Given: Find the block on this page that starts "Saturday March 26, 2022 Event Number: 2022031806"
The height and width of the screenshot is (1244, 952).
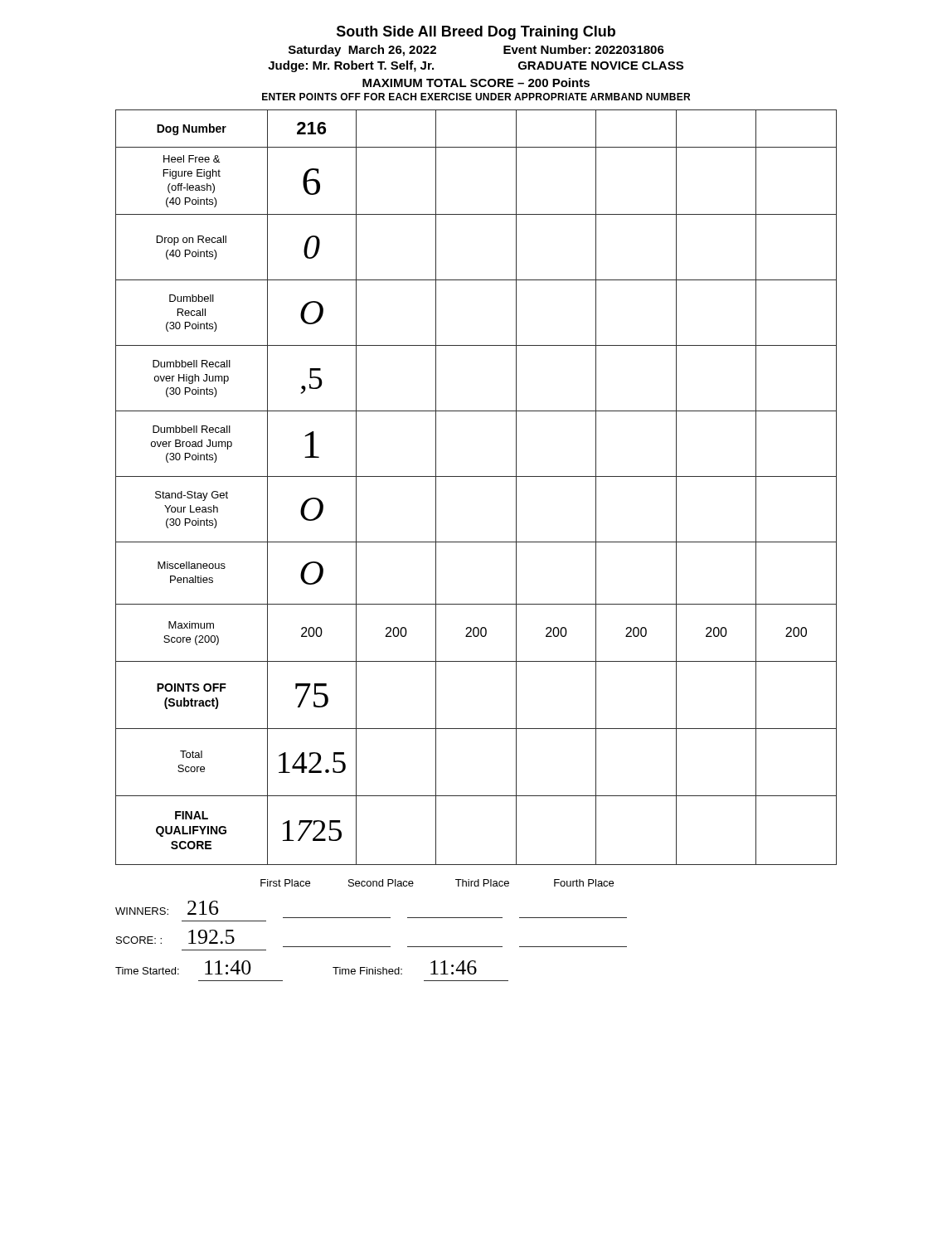Looking at the screenshot, I should pos(359,51).
